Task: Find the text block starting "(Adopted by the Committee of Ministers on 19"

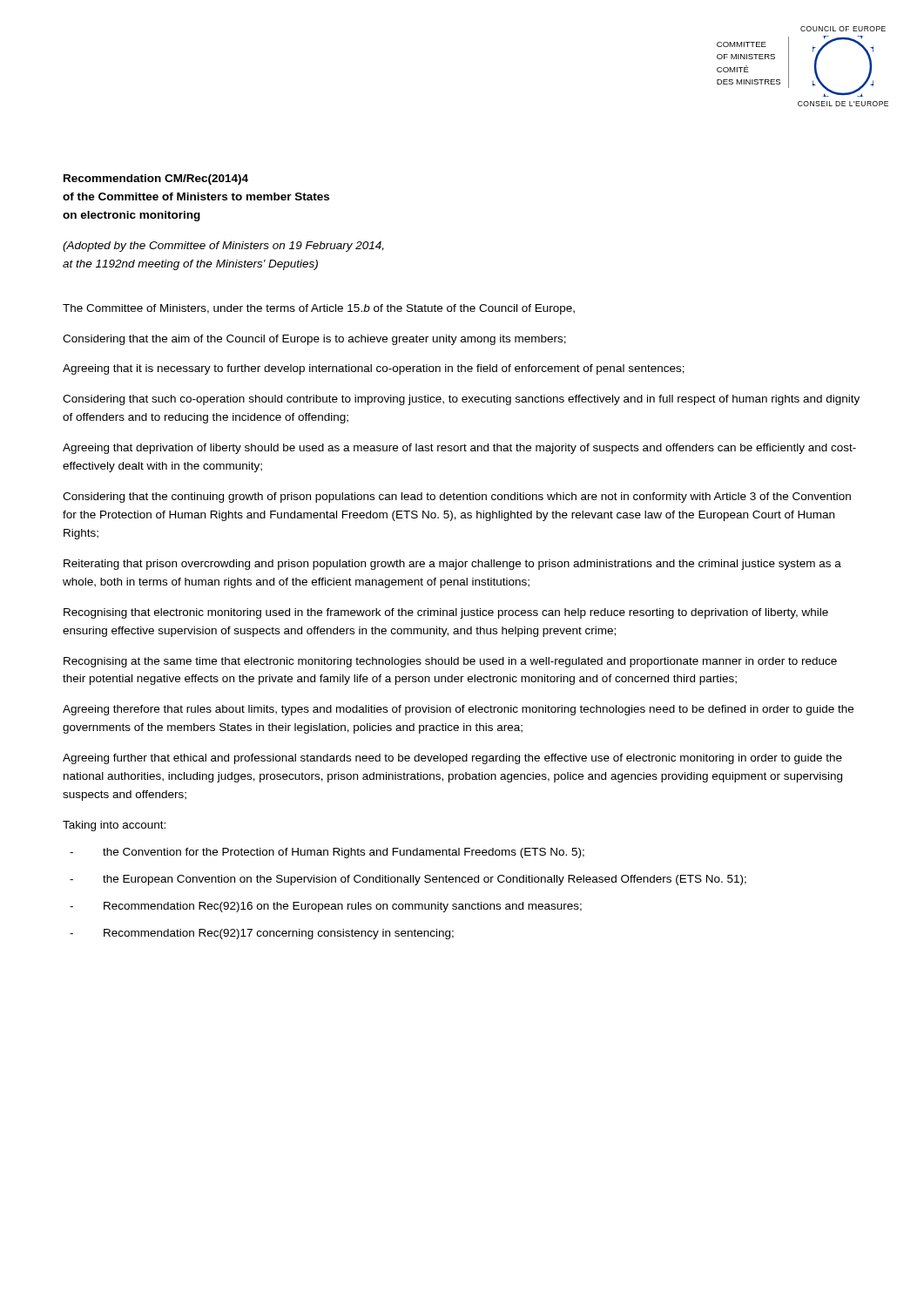Action: (x=224, y=254)
